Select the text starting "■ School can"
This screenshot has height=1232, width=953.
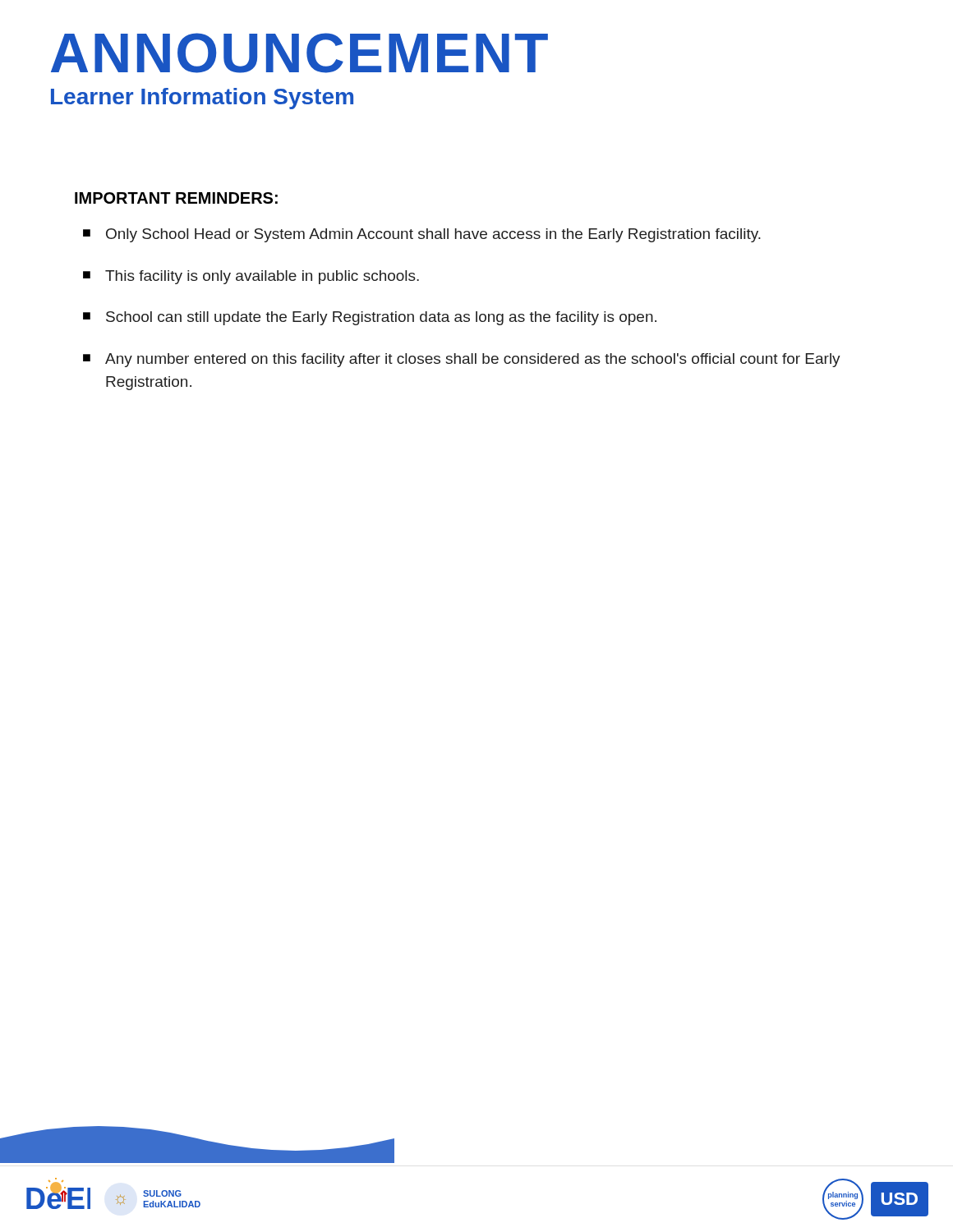[x=366, y=317]
